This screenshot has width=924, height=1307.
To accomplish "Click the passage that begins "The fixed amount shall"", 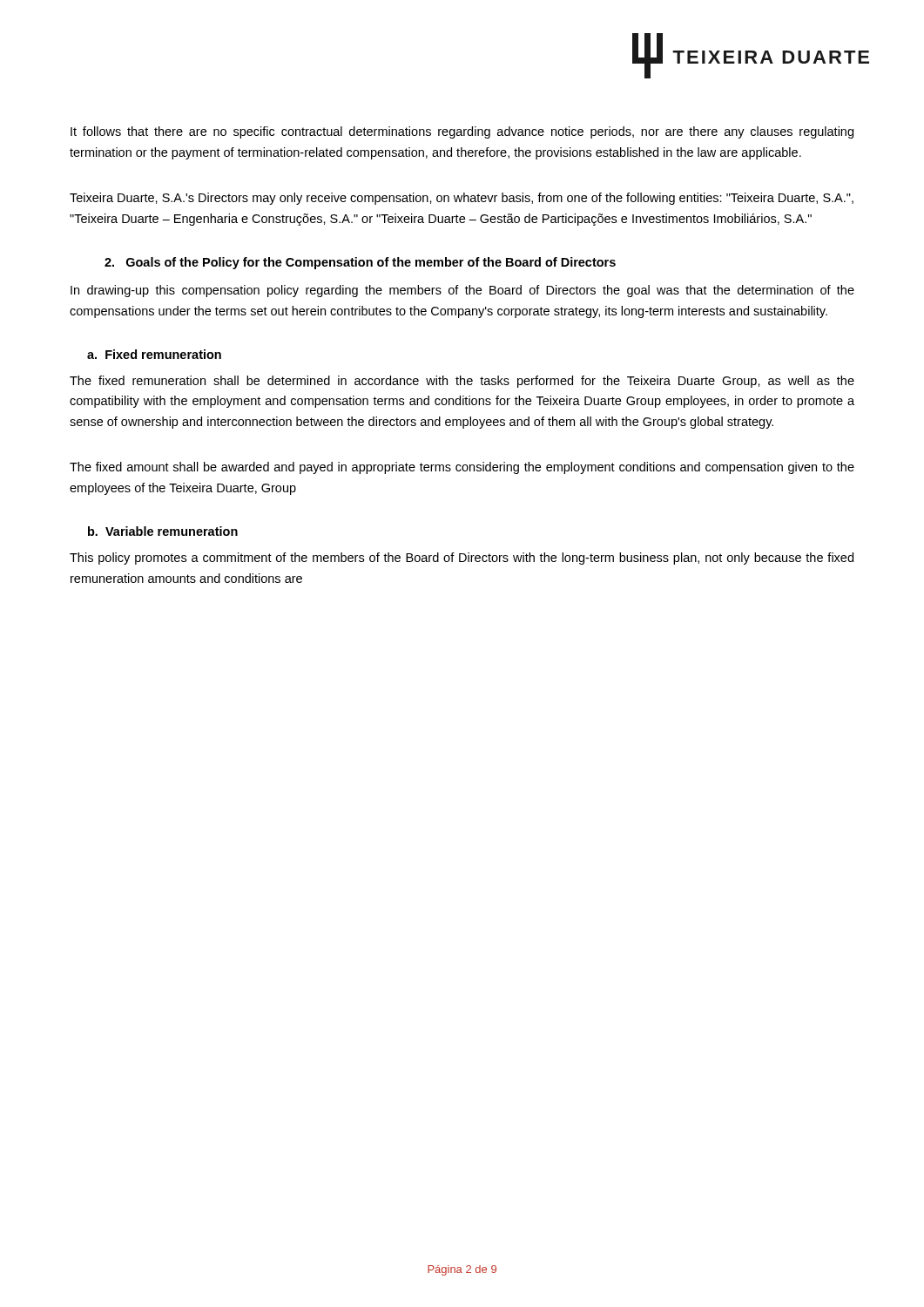I will tap(462, 478).
